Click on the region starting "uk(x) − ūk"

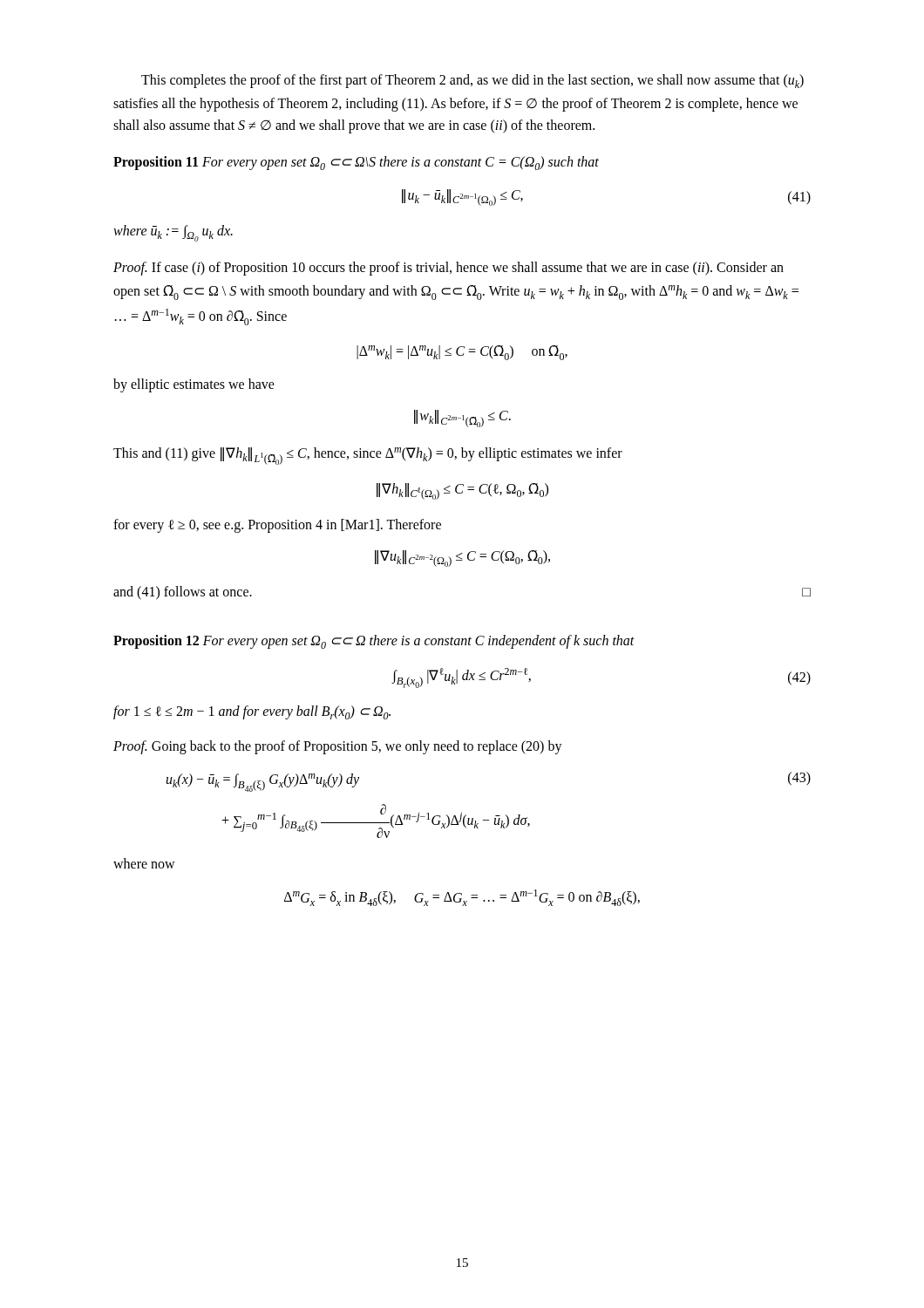click(x=462, y=806)
